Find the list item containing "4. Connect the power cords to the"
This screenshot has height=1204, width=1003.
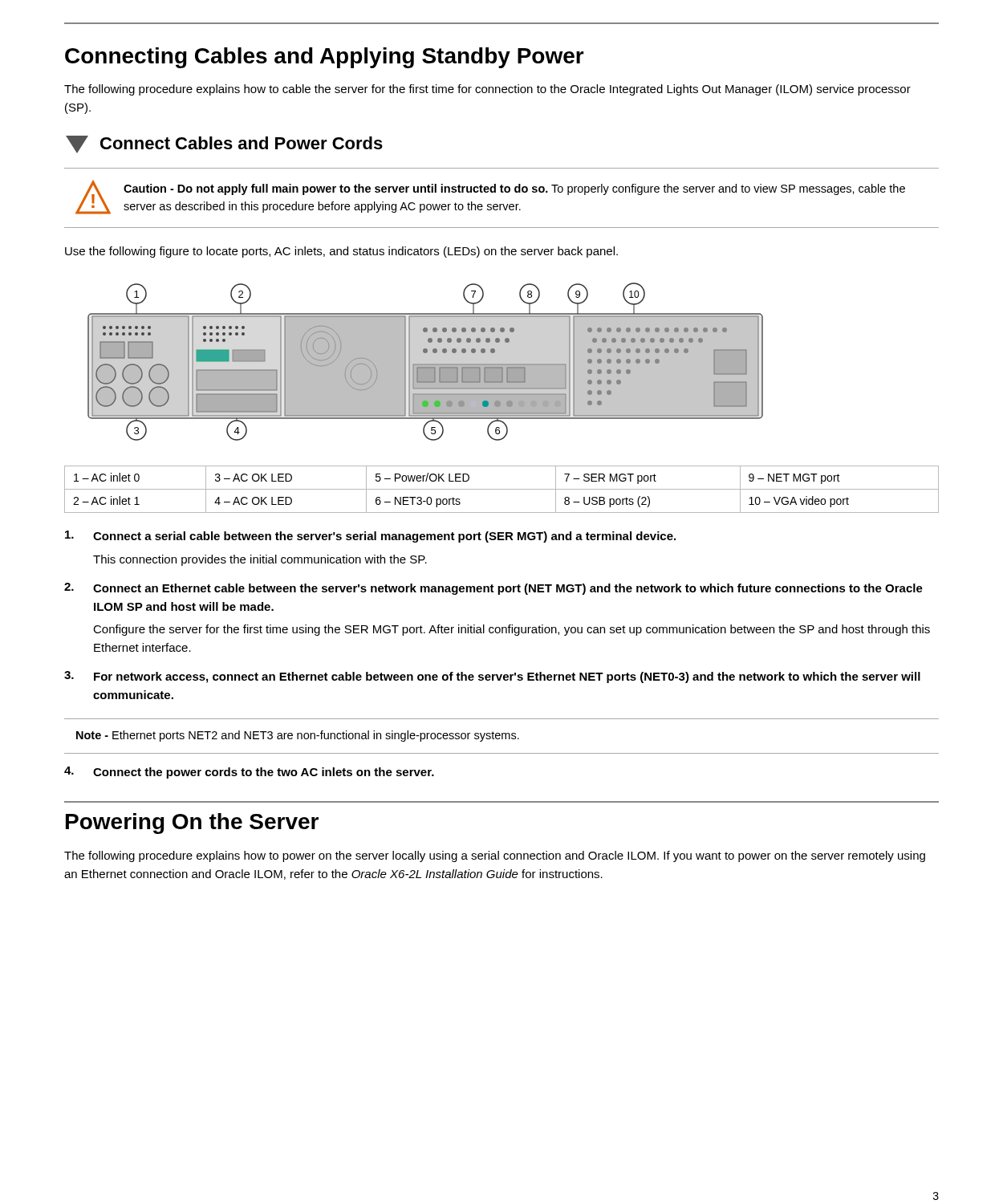click(249, 773)
